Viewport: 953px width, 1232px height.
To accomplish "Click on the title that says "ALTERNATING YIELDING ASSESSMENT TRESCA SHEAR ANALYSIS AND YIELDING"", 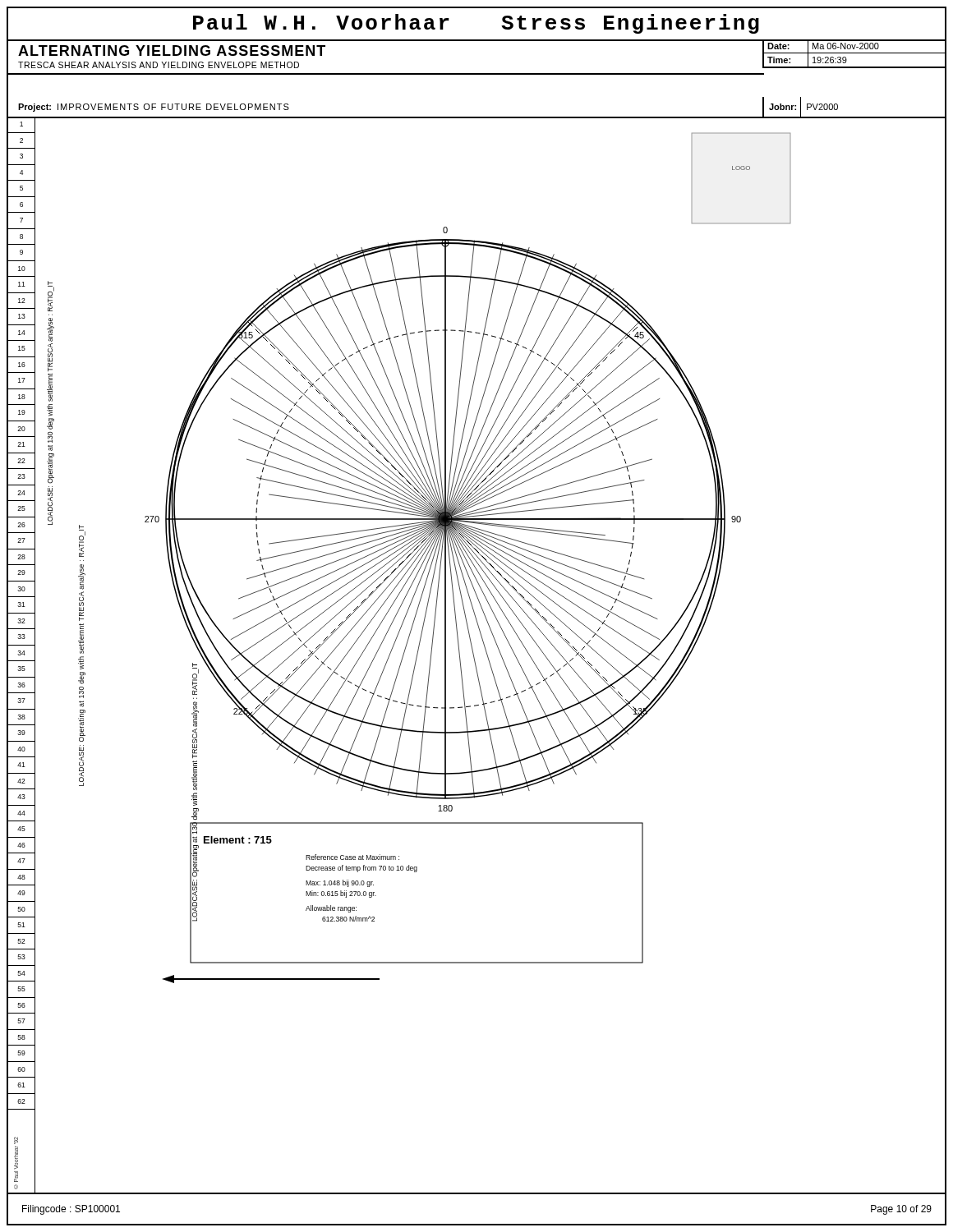I will 172,51.
